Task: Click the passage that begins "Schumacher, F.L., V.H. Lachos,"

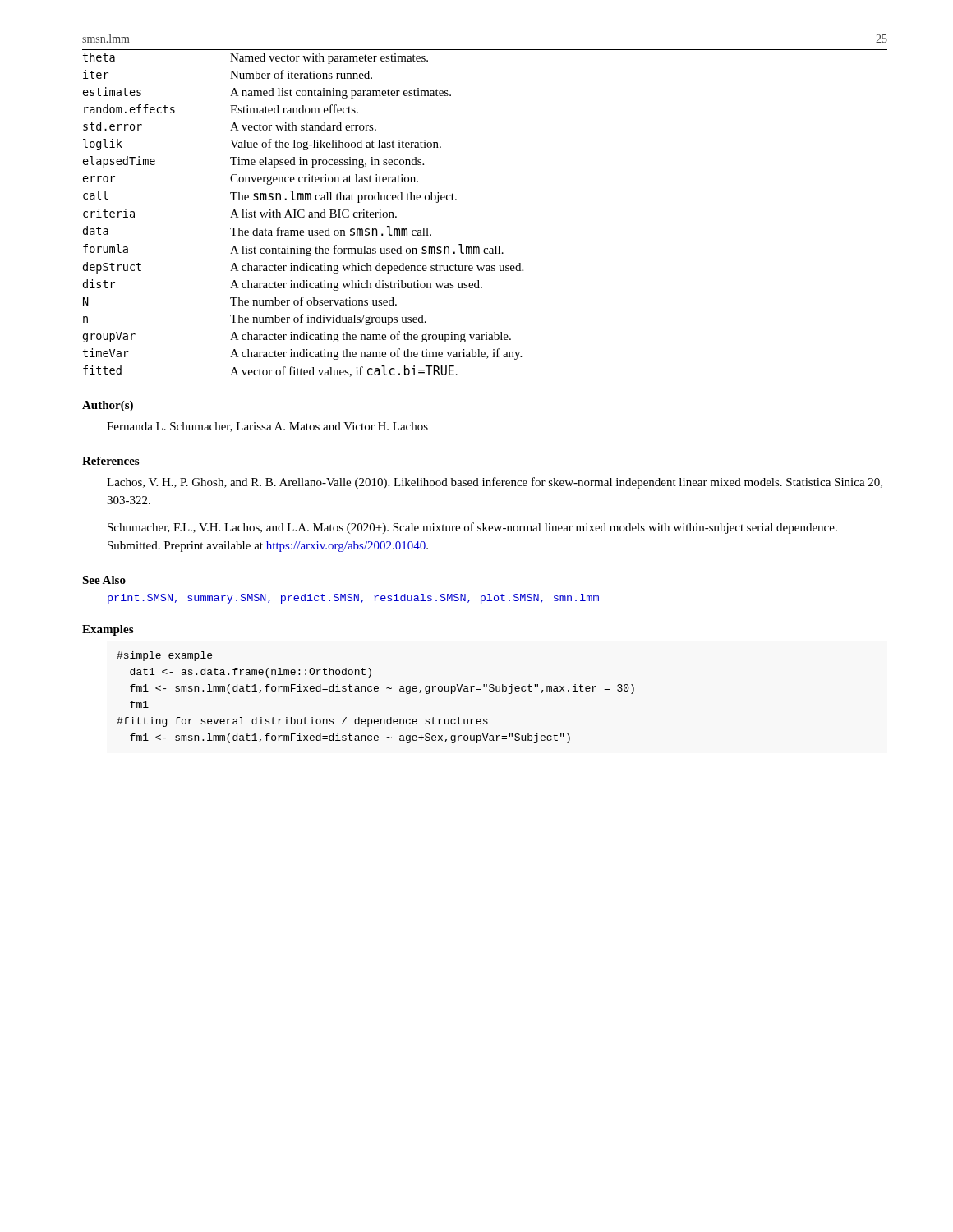Action: (x=472, y=536)
